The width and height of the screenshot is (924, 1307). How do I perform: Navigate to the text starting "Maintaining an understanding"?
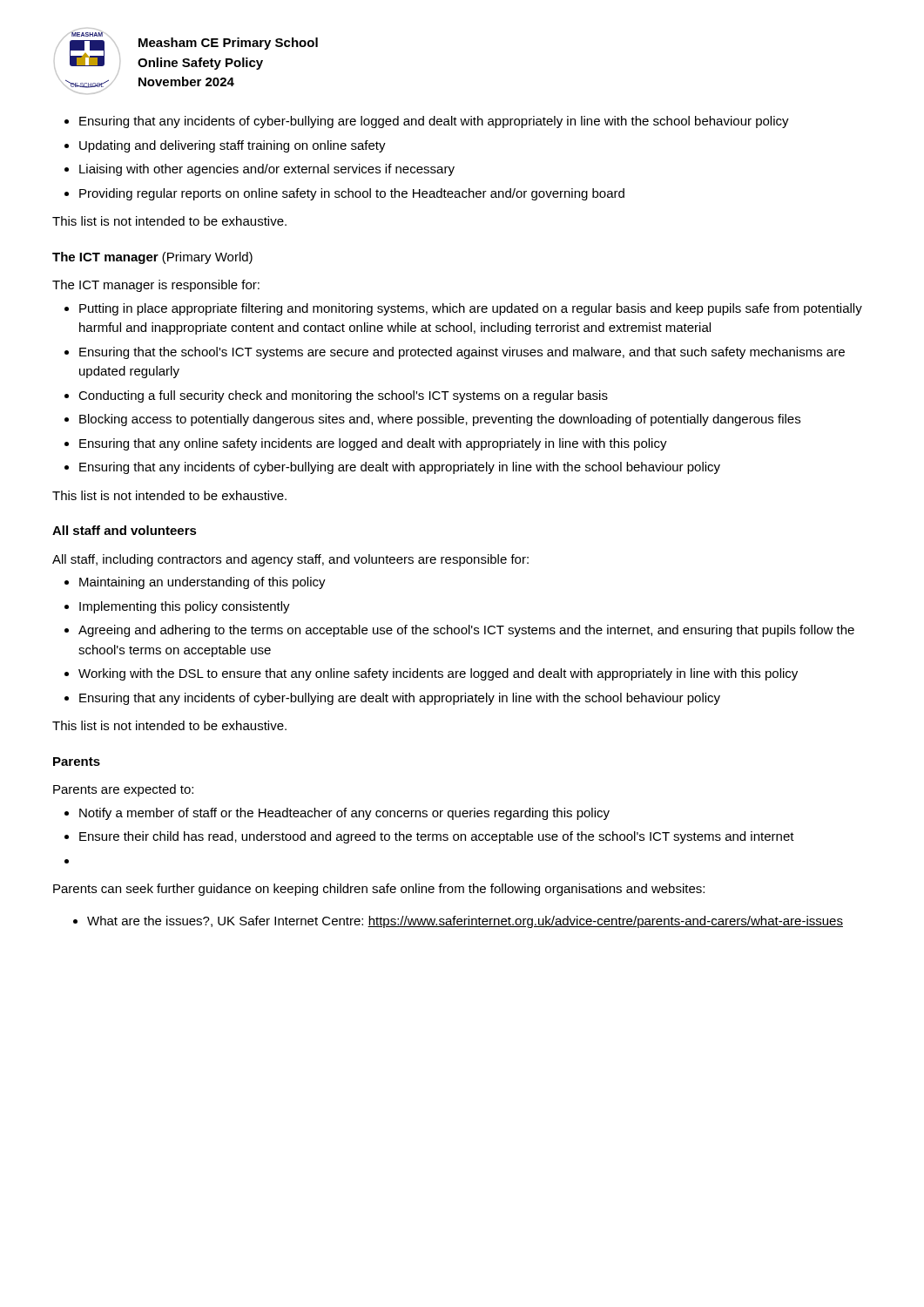pos(202,583)
